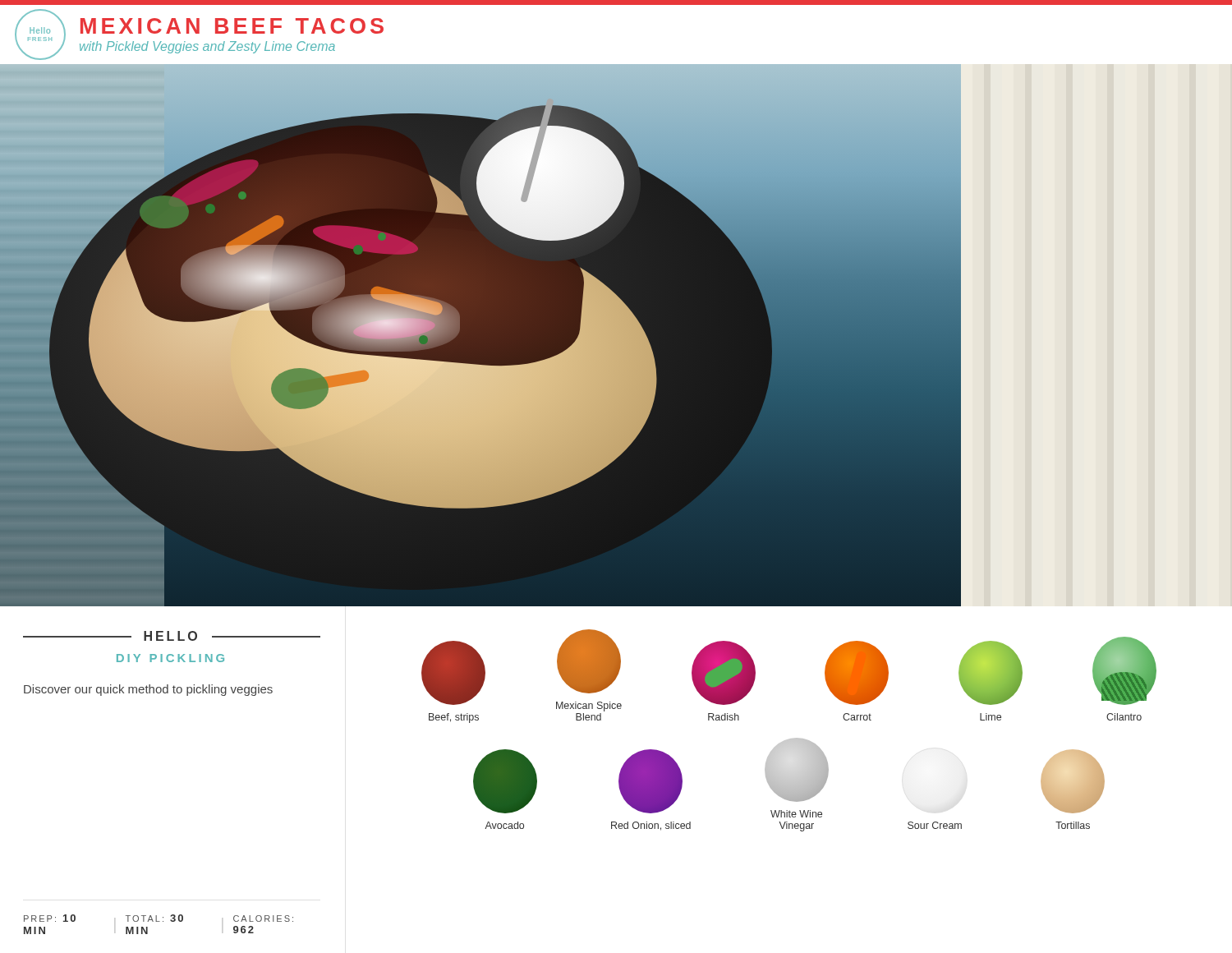Click on the photo
Screen dimensions: 953x1232
coord(616,335)
